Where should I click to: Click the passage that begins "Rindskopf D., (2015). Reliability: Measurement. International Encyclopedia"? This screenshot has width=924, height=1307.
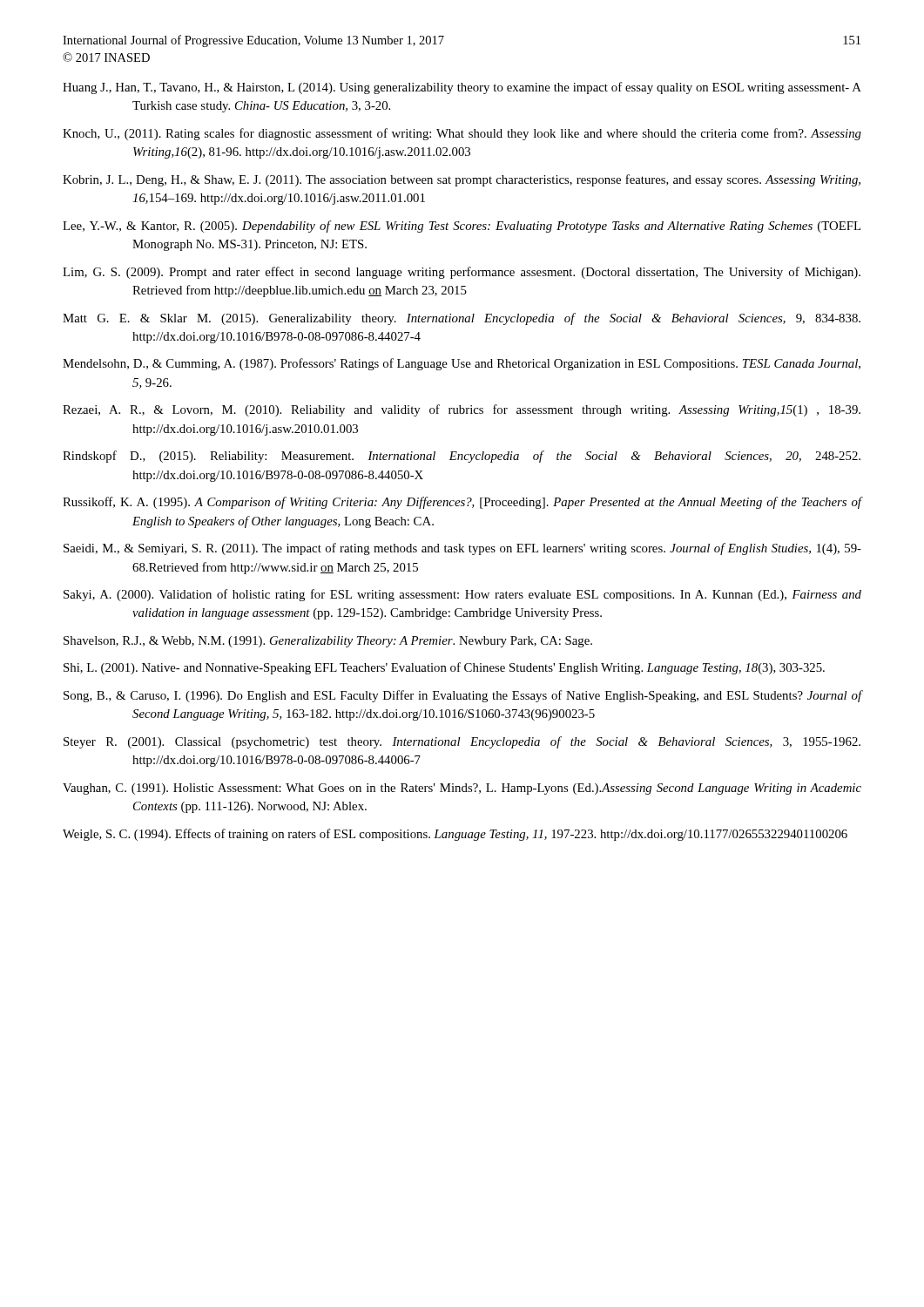[462, 465]
